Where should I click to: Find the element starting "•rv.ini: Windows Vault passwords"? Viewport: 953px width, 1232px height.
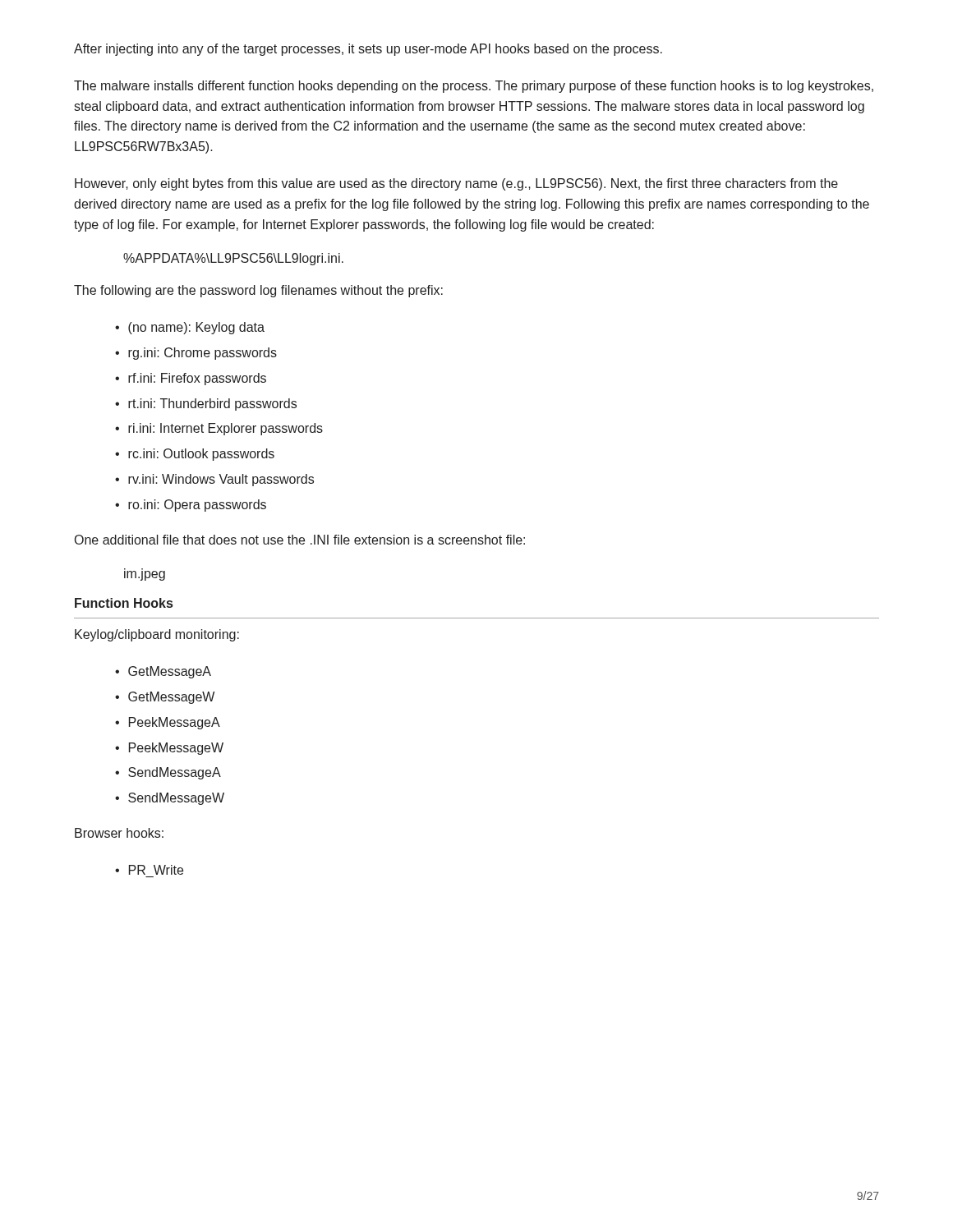point(215,480)
